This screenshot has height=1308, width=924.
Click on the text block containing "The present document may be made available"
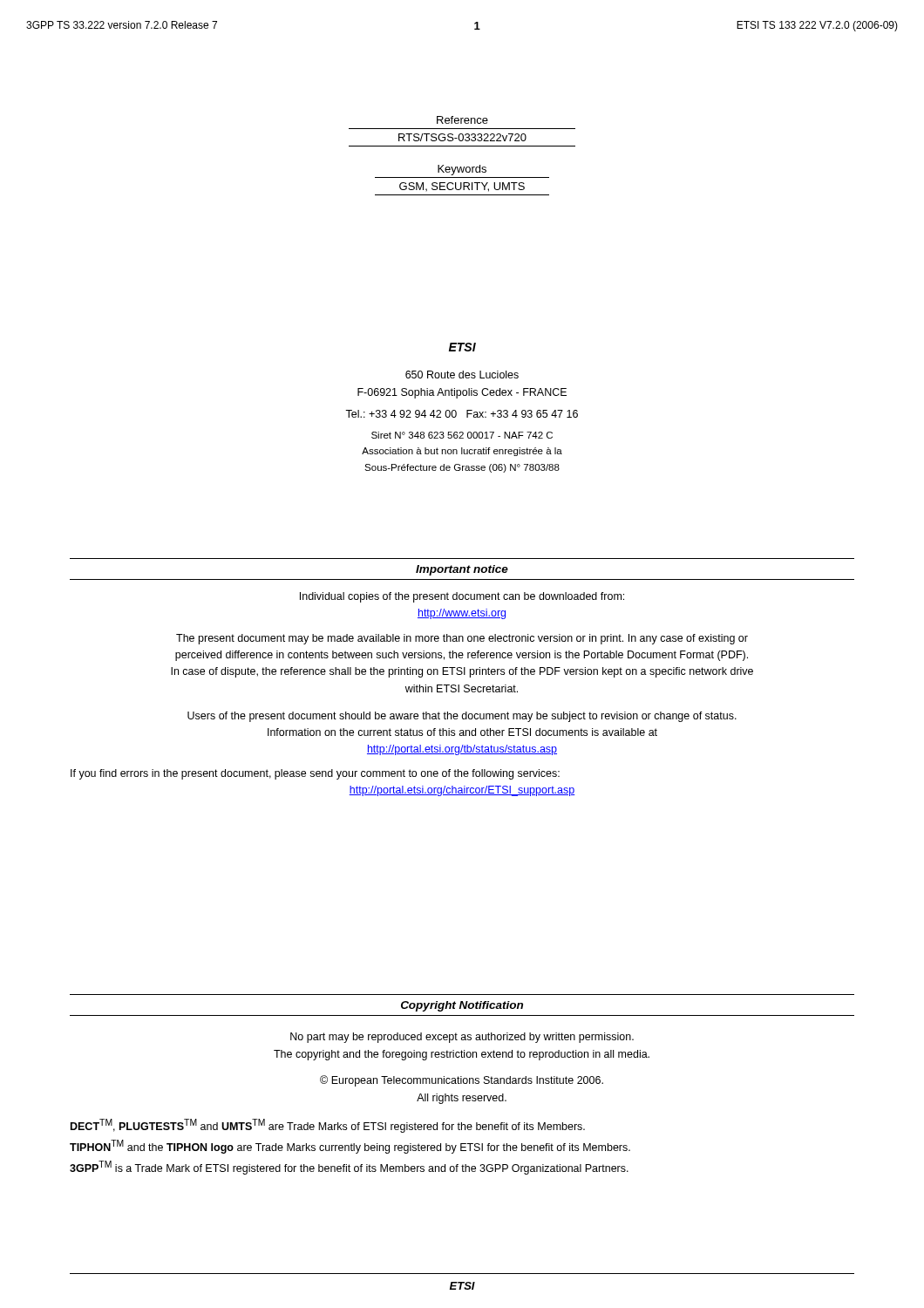tap(462, 663)
